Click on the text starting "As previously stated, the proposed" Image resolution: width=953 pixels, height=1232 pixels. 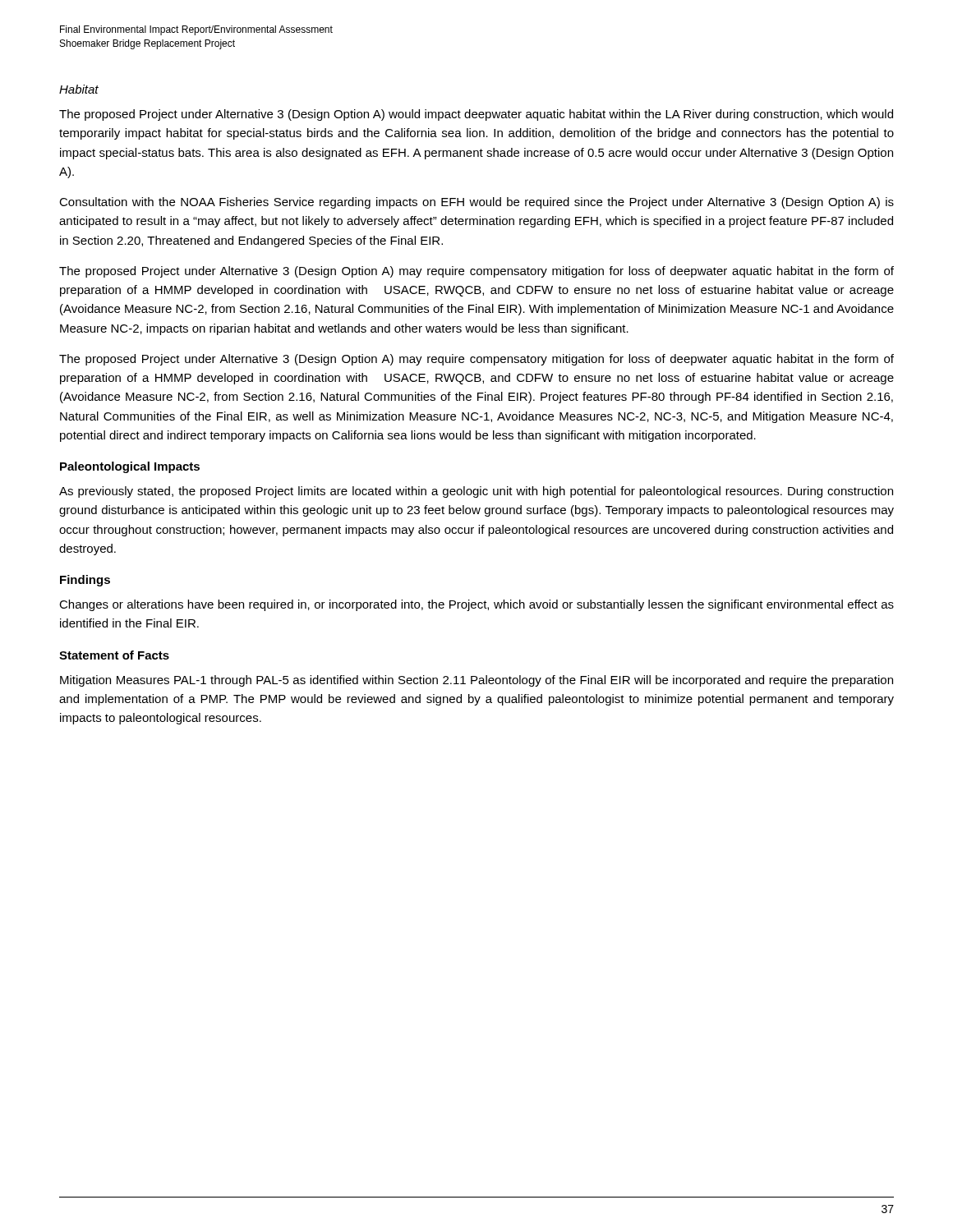[x=476, y=520]
